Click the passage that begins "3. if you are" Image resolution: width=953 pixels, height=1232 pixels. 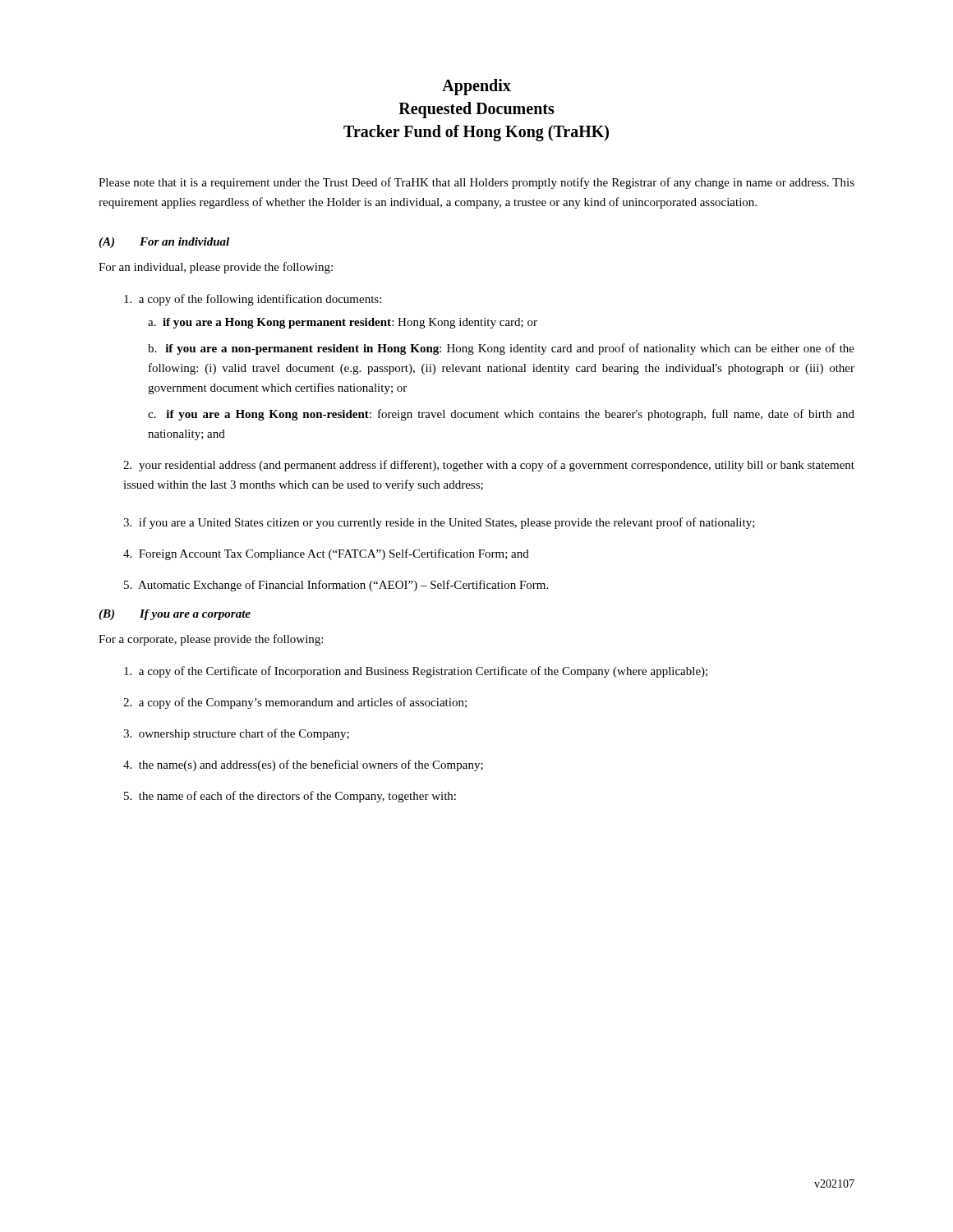(439, 522)
